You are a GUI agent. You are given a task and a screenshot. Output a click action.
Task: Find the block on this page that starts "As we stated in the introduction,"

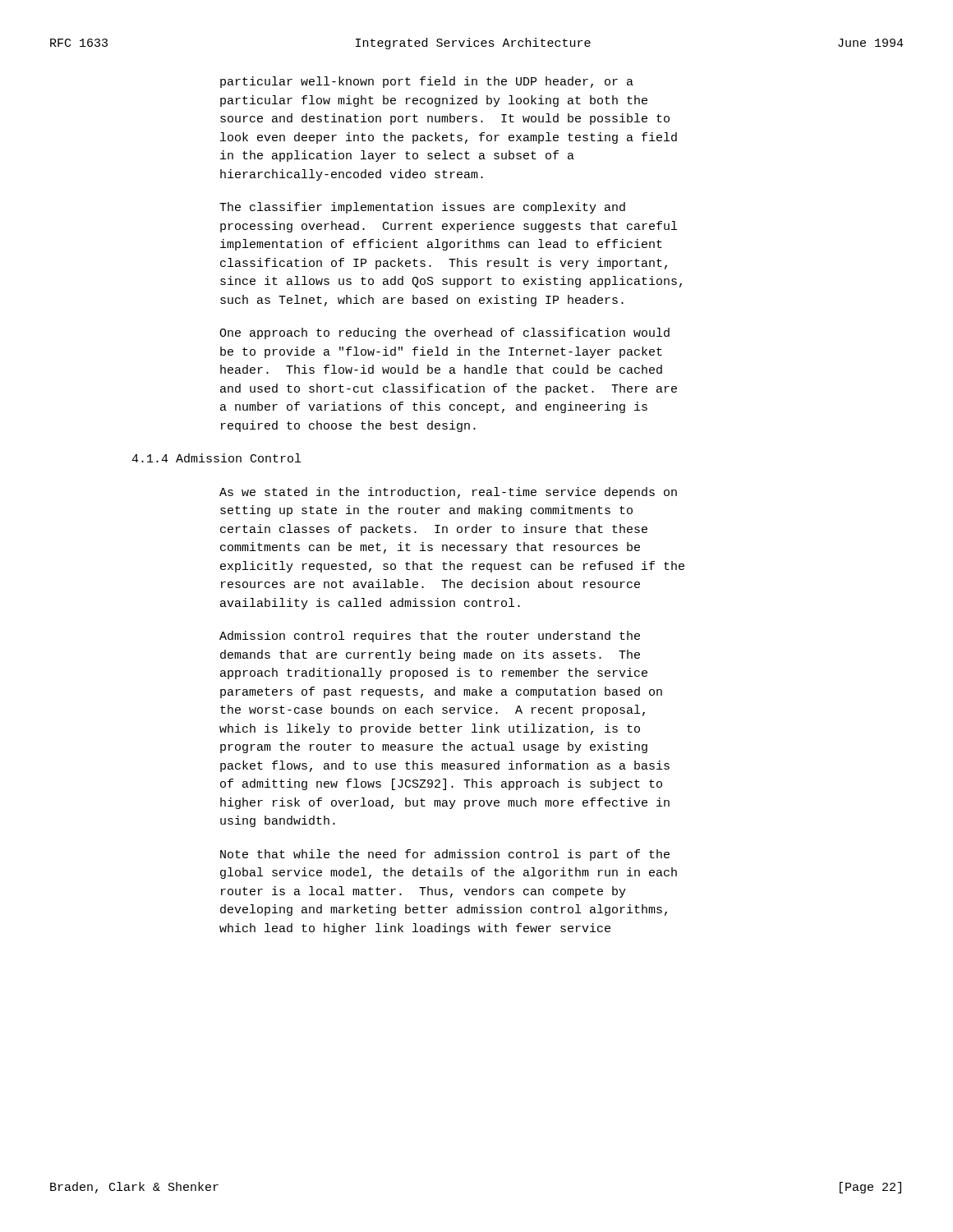coord(441,548)
